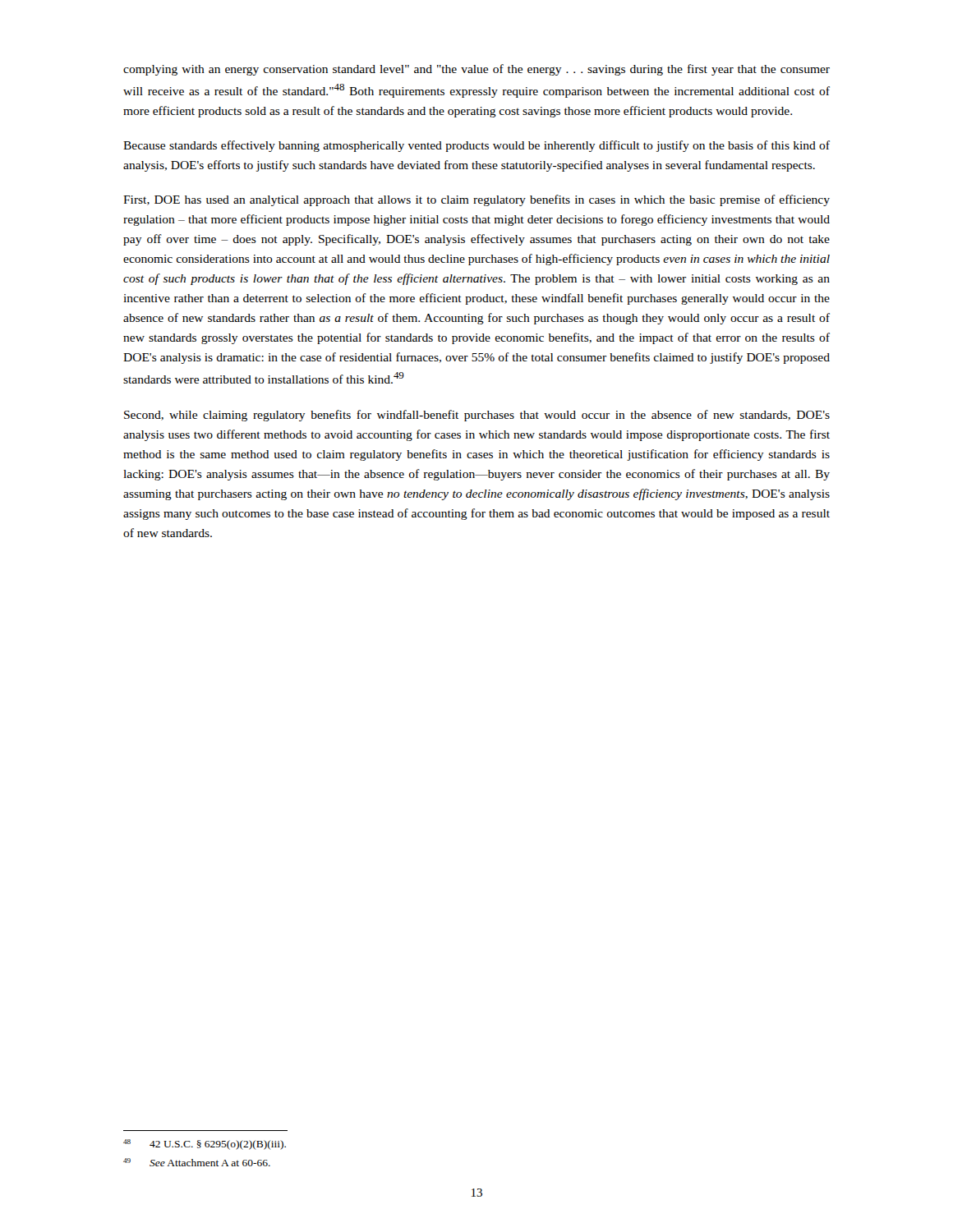Find the text block that says "Second, while claiming"
Viewport: 953px width, 1232px height.
pyautogui.click(x=476, y=473)
